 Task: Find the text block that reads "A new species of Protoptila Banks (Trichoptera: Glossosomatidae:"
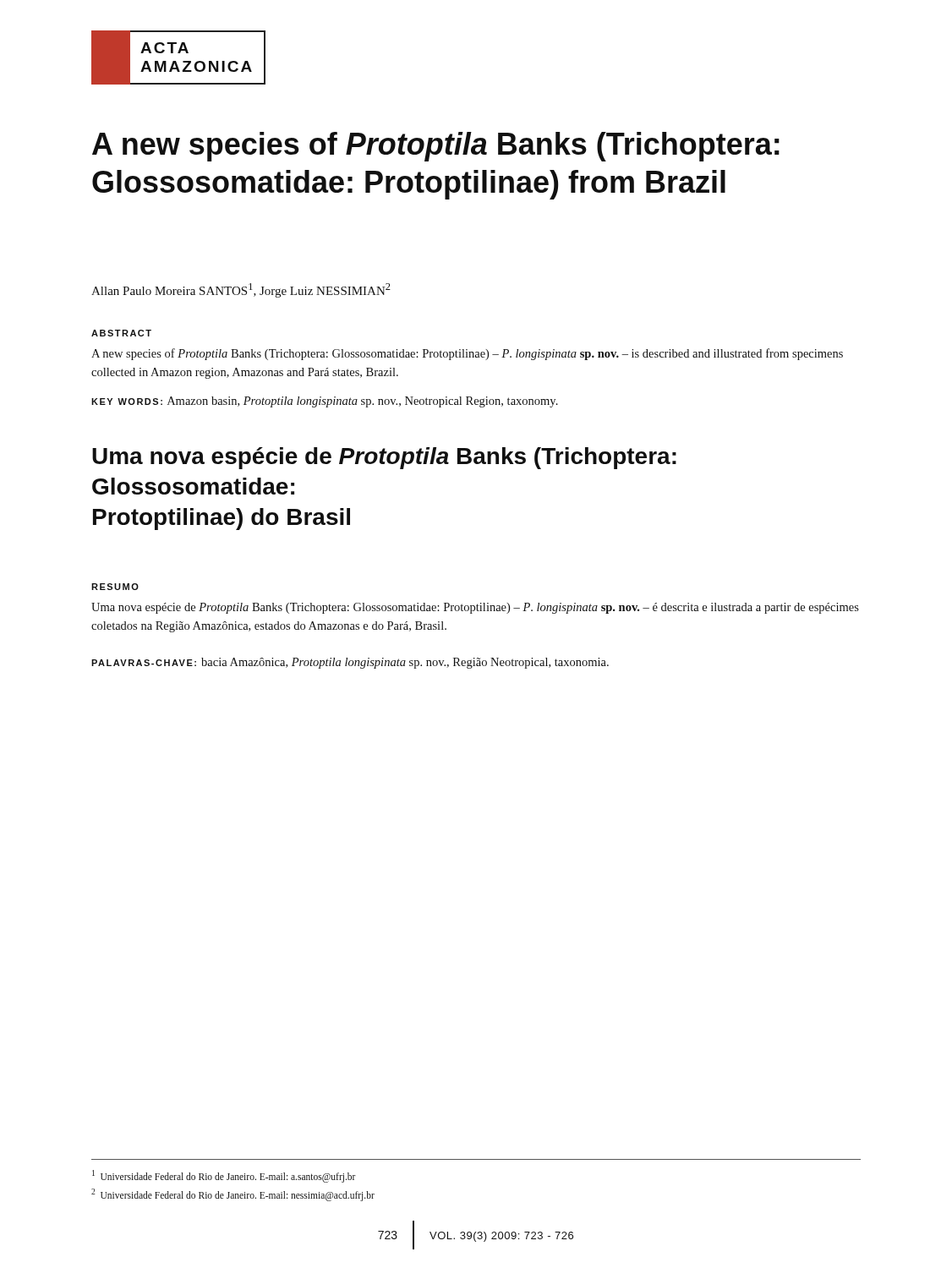click(467, 363)
